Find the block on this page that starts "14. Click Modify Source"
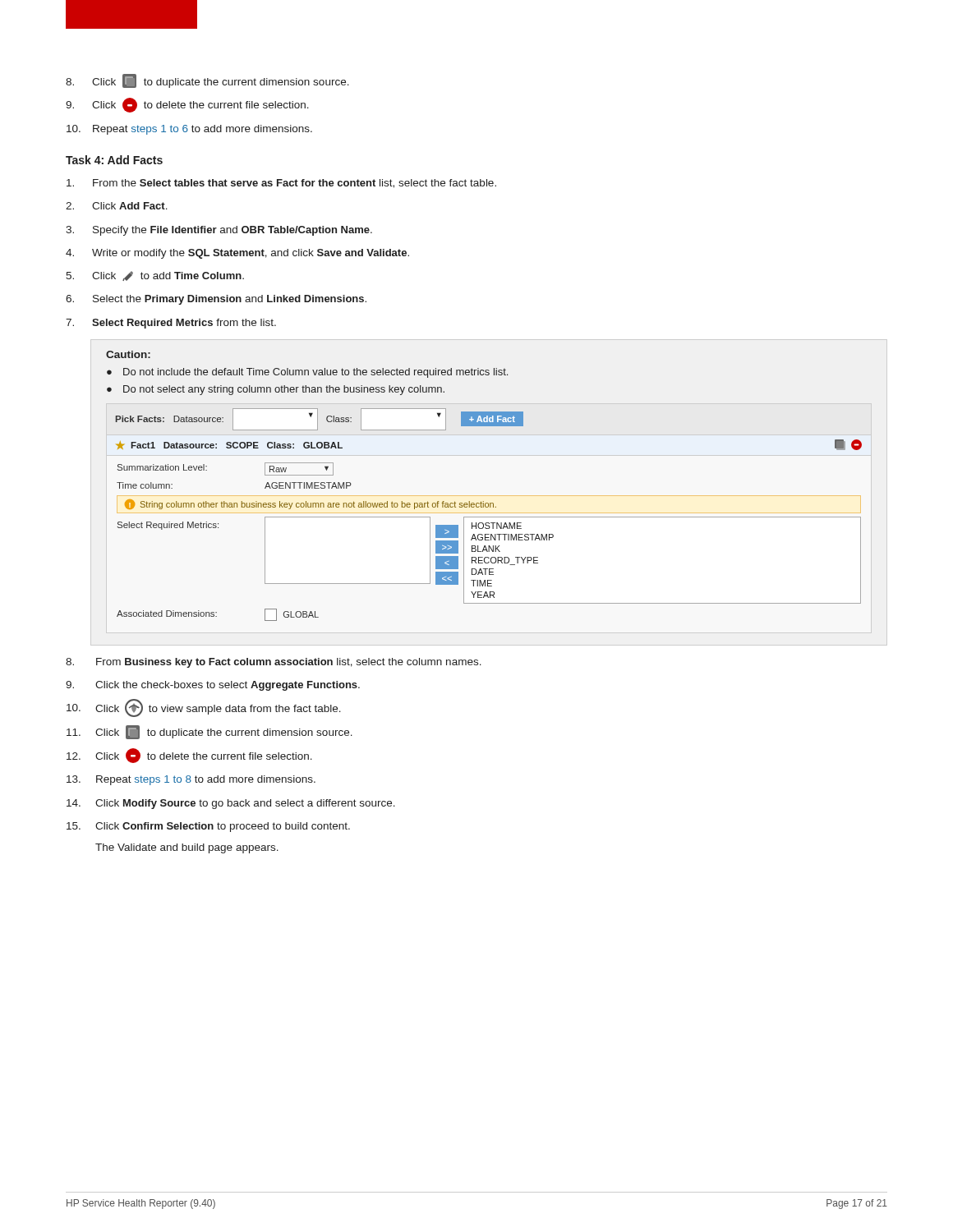Viewport: 953px width, 1232px height. [x=231, y=804]
